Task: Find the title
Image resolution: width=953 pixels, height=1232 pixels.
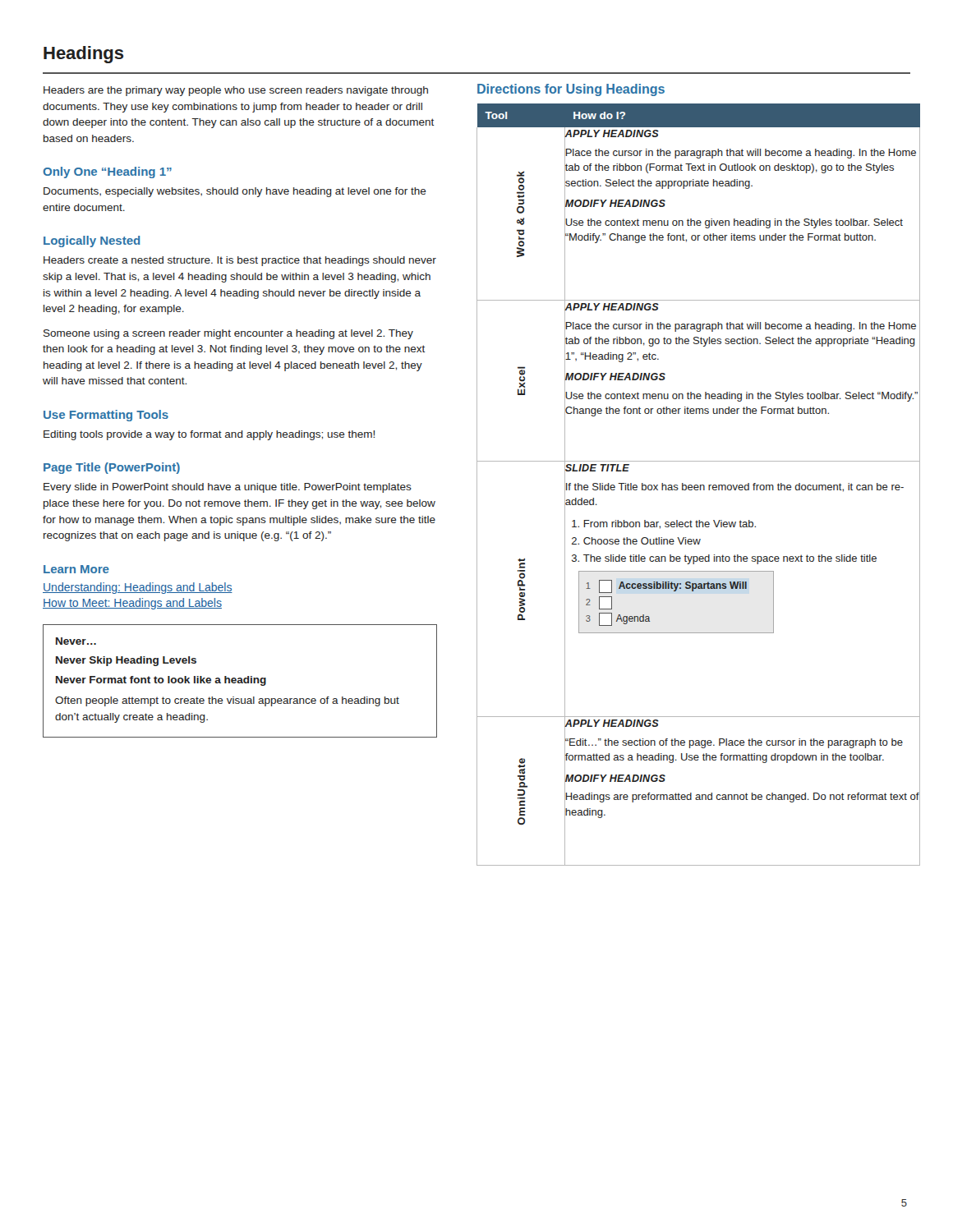Action: point(83,53)
